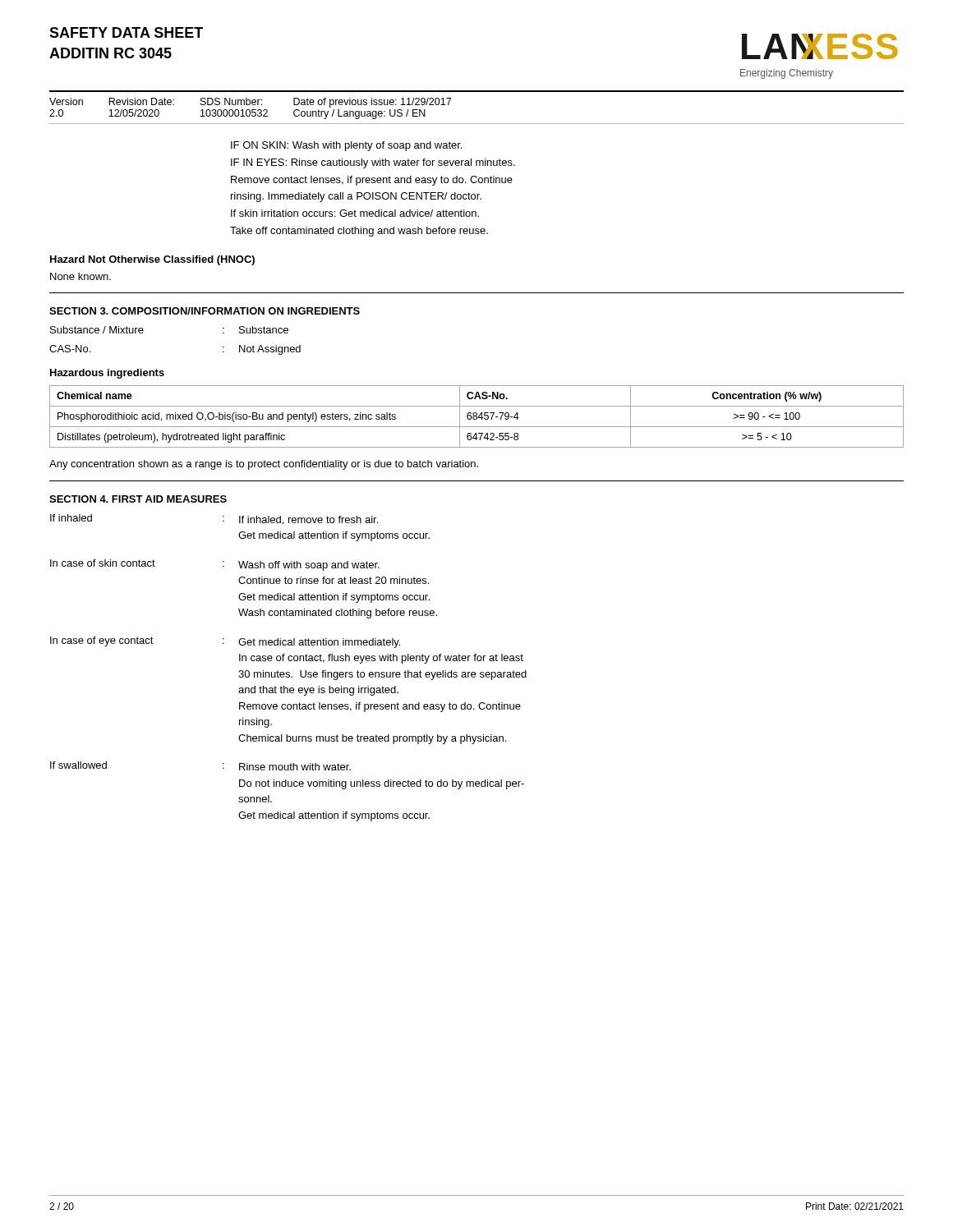This screenshot has height=1232, width=953.
Task: Find the logo
Action: pos(822,53)
